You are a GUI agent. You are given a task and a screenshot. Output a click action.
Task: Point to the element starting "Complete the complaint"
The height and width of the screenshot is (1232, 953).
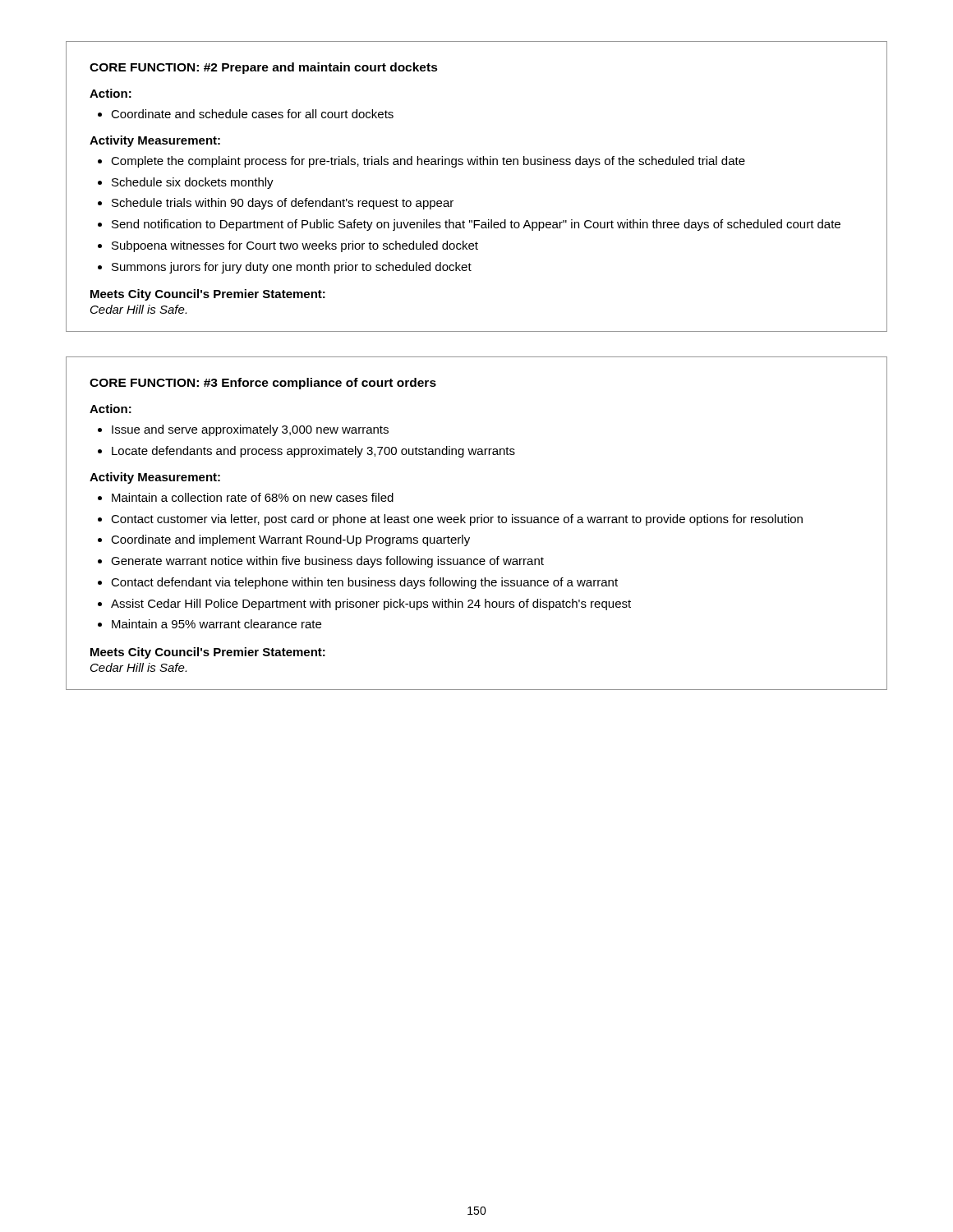click(x=428, y=160)
